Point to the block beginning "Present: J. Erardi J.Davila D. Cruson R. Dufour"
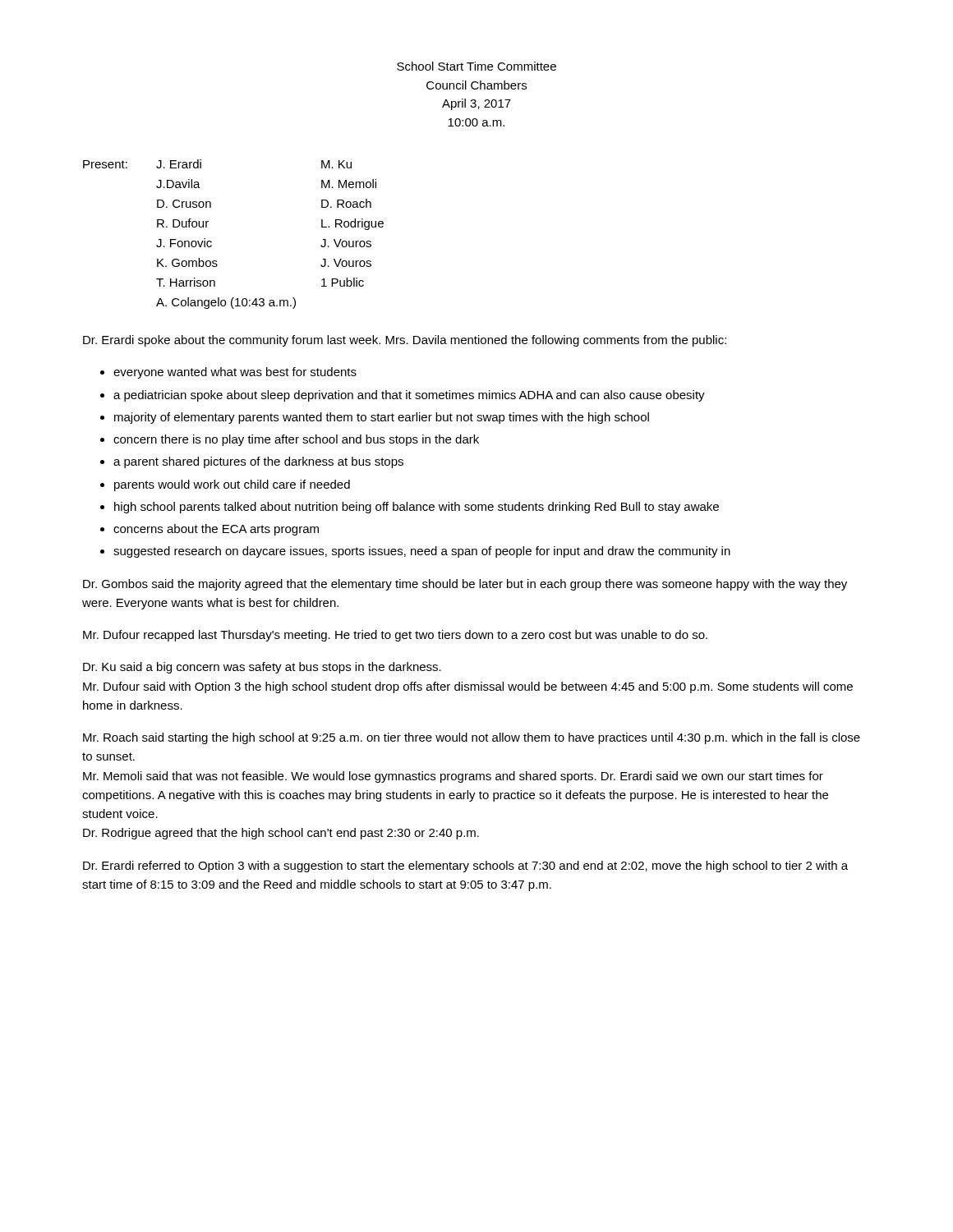The image size is (953, 1232). [104, 165]
